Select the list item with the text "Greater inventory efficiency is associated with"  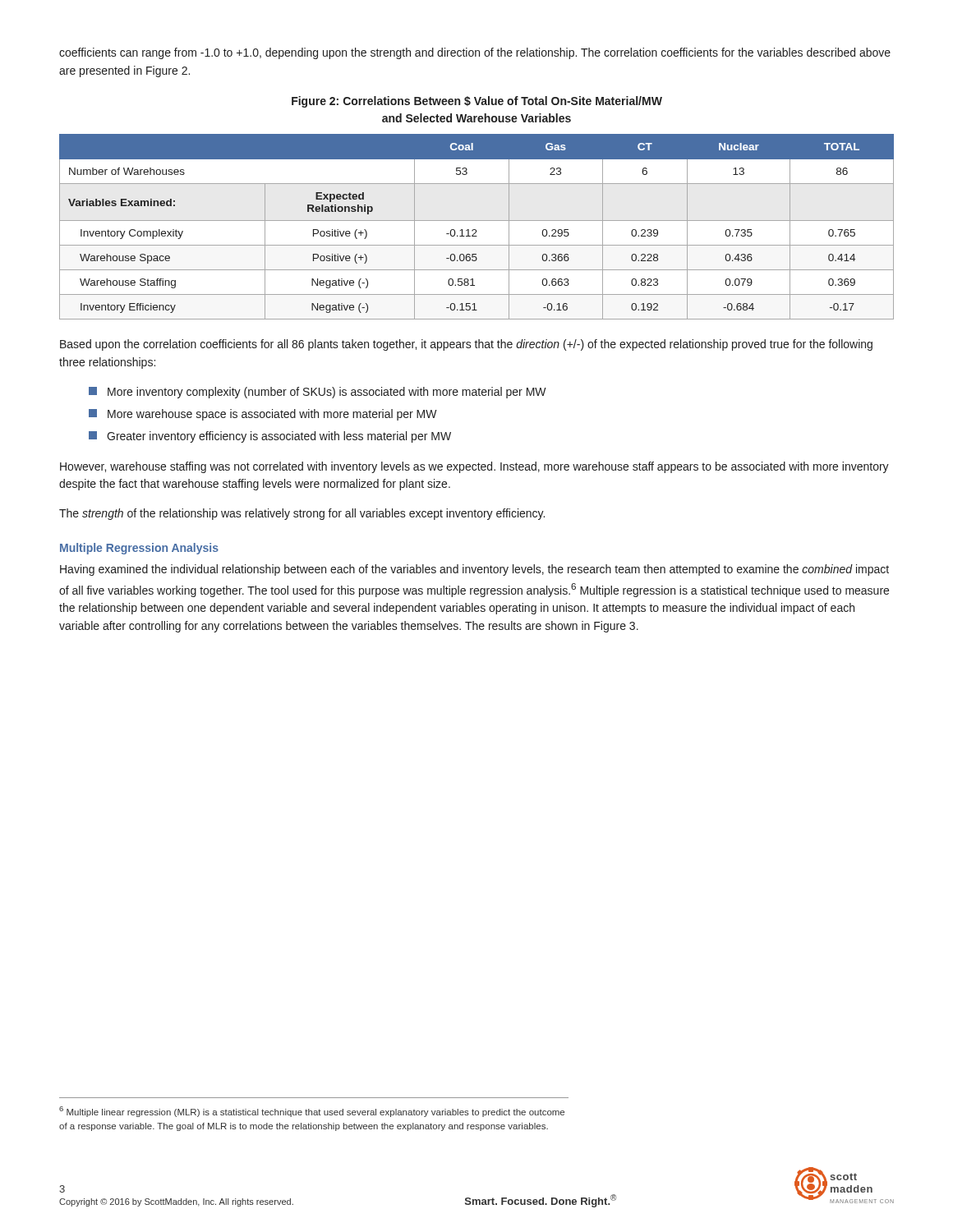270,436
